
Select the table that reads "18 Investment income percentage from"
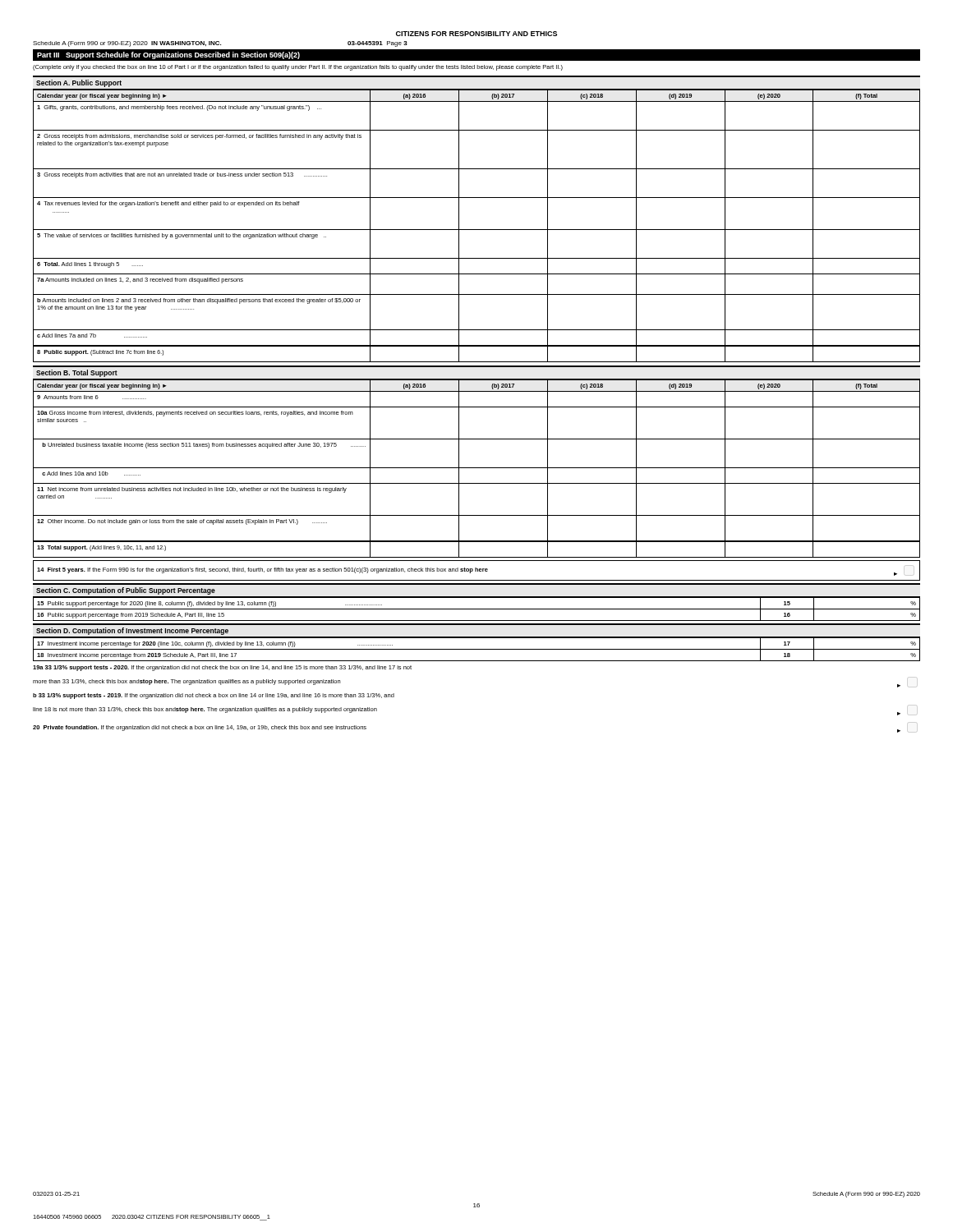coord(476,649)
